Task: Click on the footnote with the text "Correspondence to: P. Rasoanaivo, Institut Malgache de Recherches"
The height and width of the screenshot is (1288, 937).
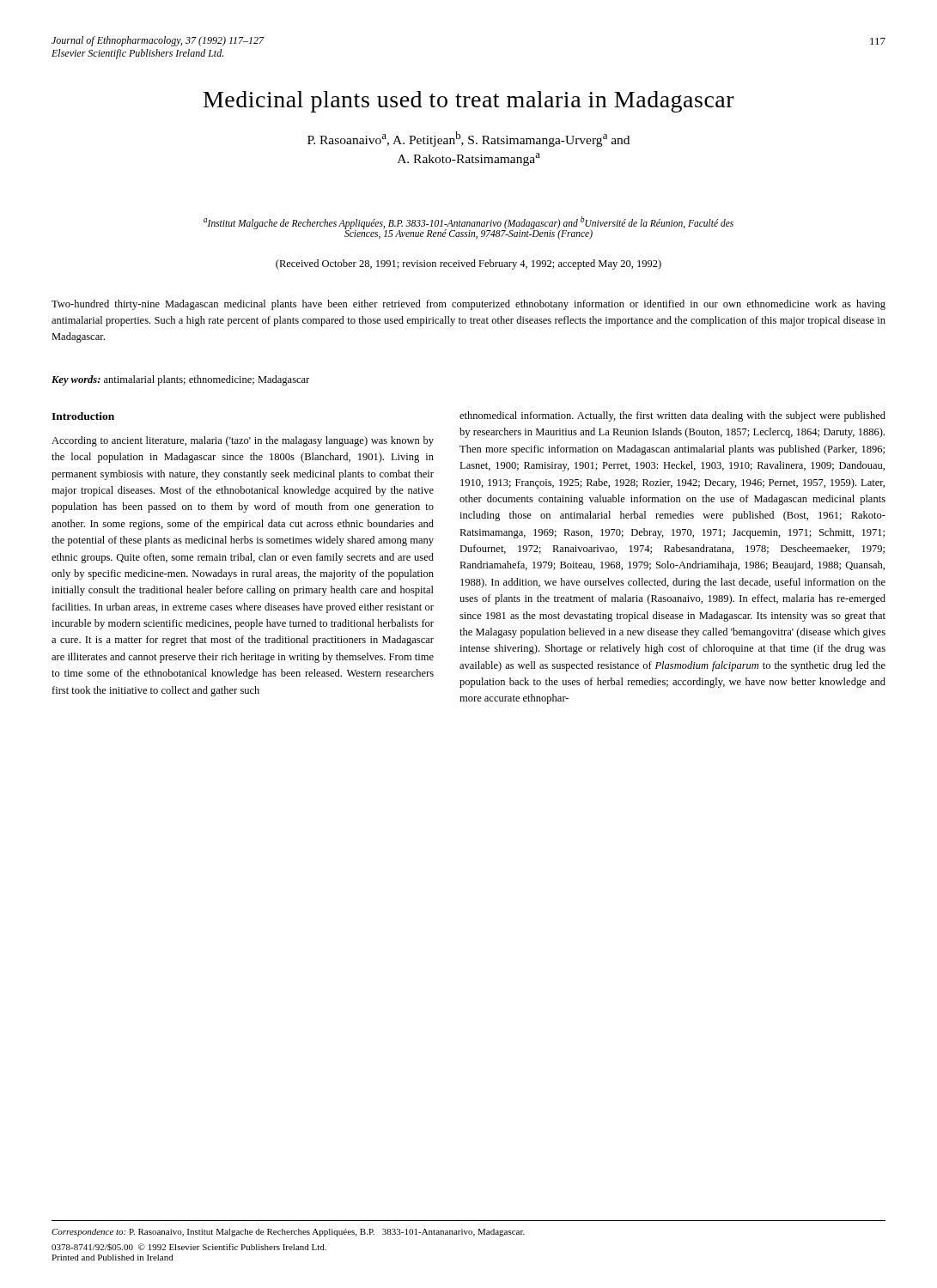Action: click(288, 1231)
